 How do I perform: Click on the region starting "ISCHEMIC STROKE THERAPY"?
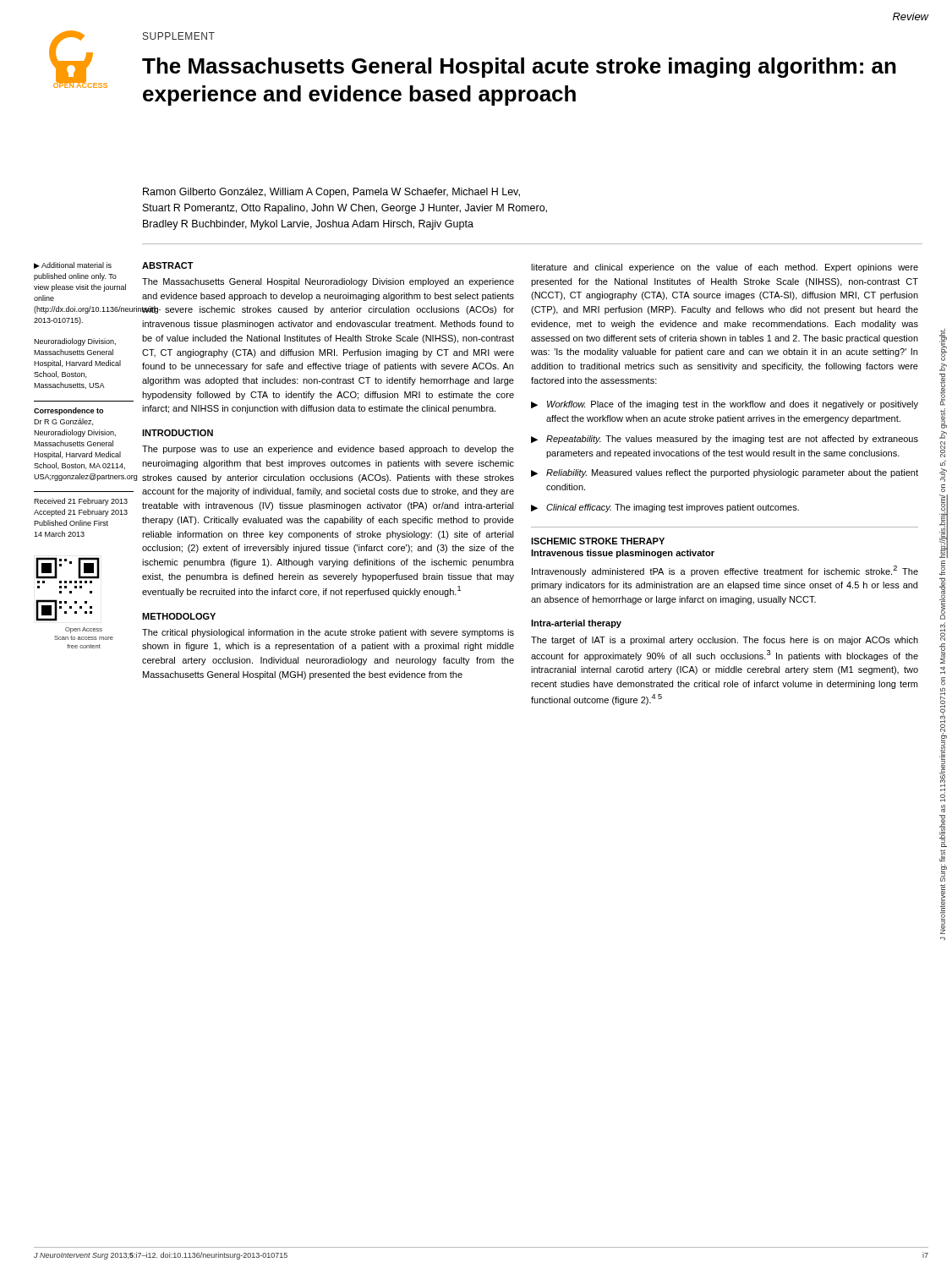click(598, 541)
